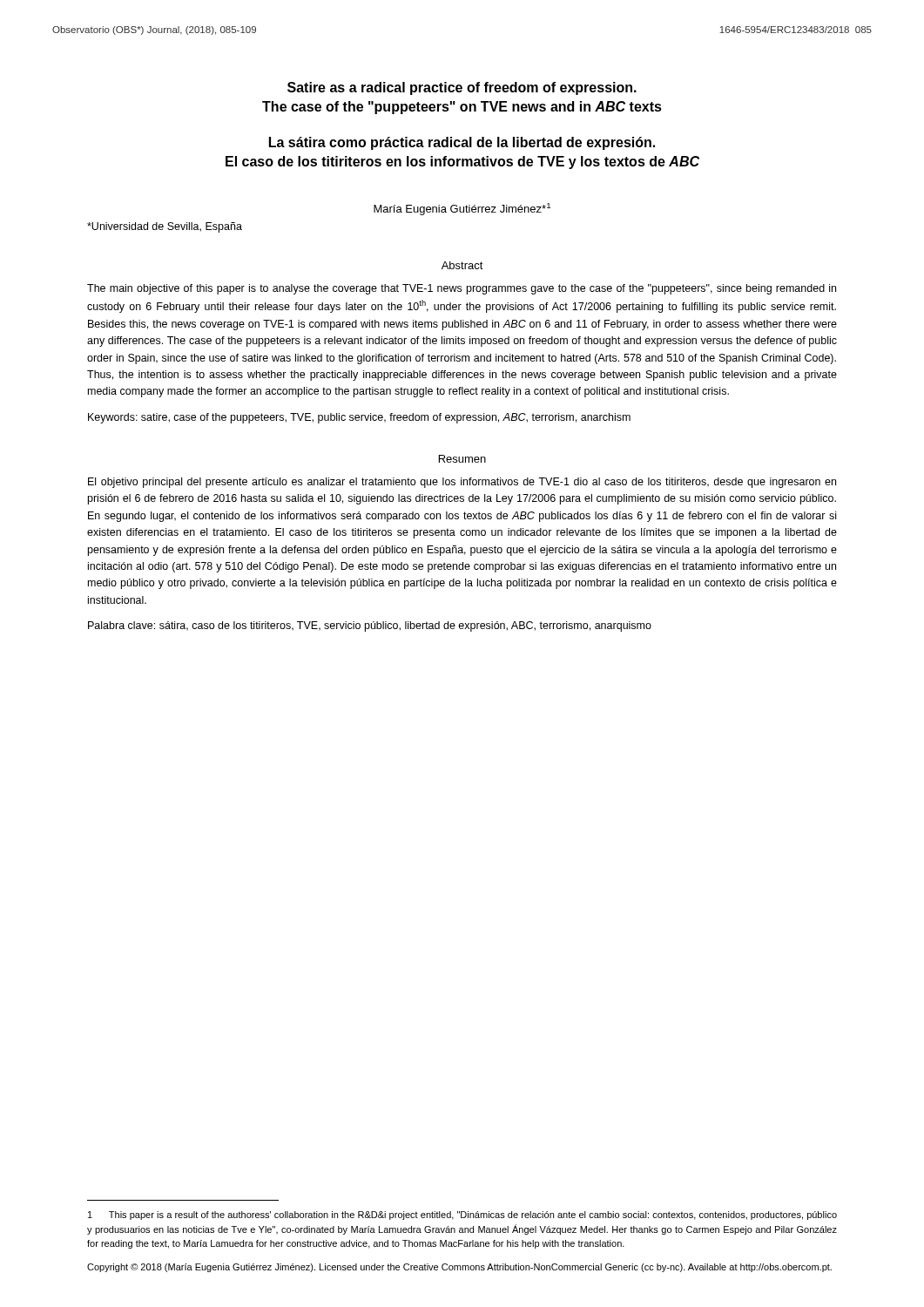Locate the block of text that opens with "Keywords: satire, case of the puppeteers,"
924x1307 pixels.
[359, 417]
